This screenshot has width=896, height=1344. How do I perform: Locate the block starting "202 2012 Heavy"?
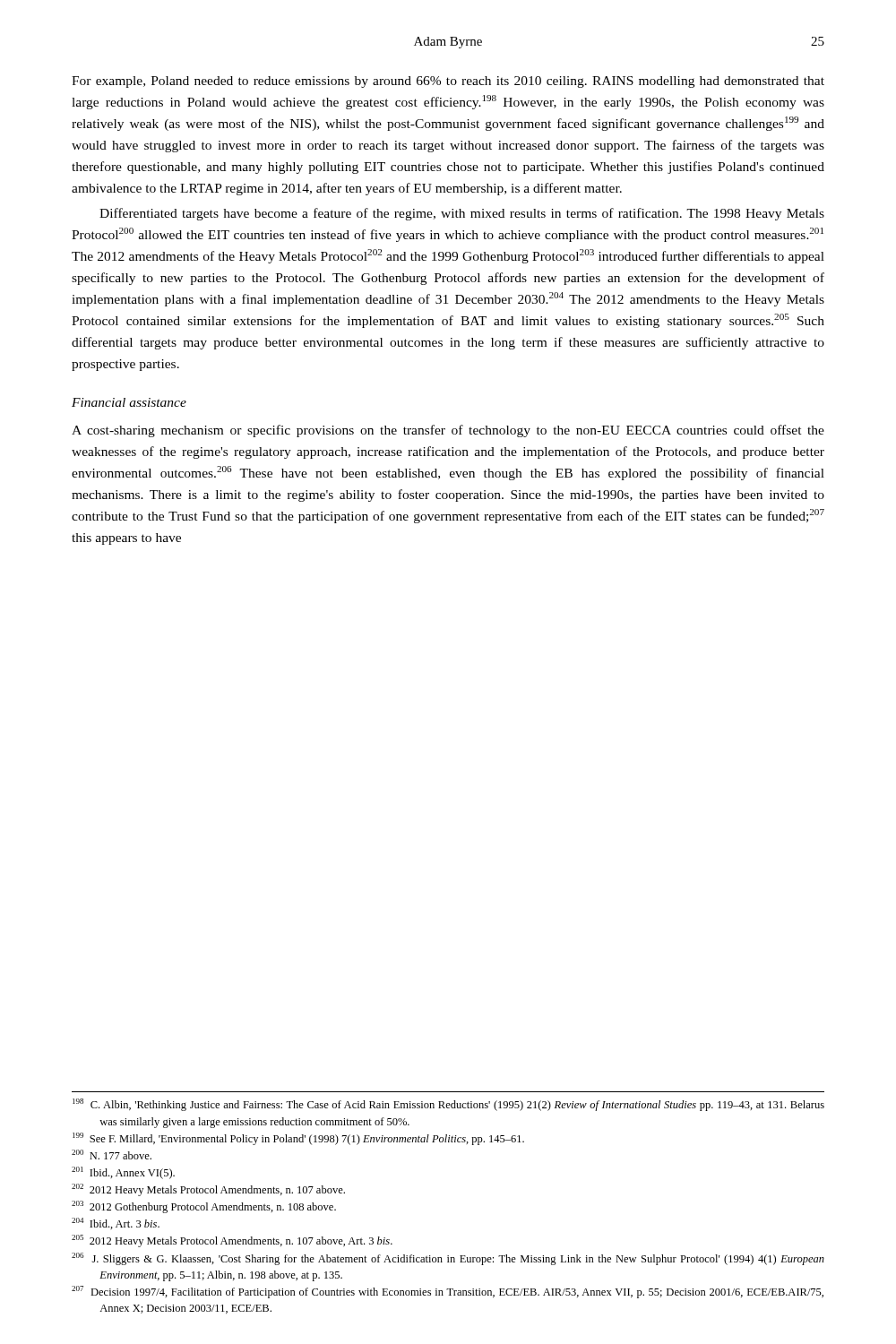click(209, 1189)
